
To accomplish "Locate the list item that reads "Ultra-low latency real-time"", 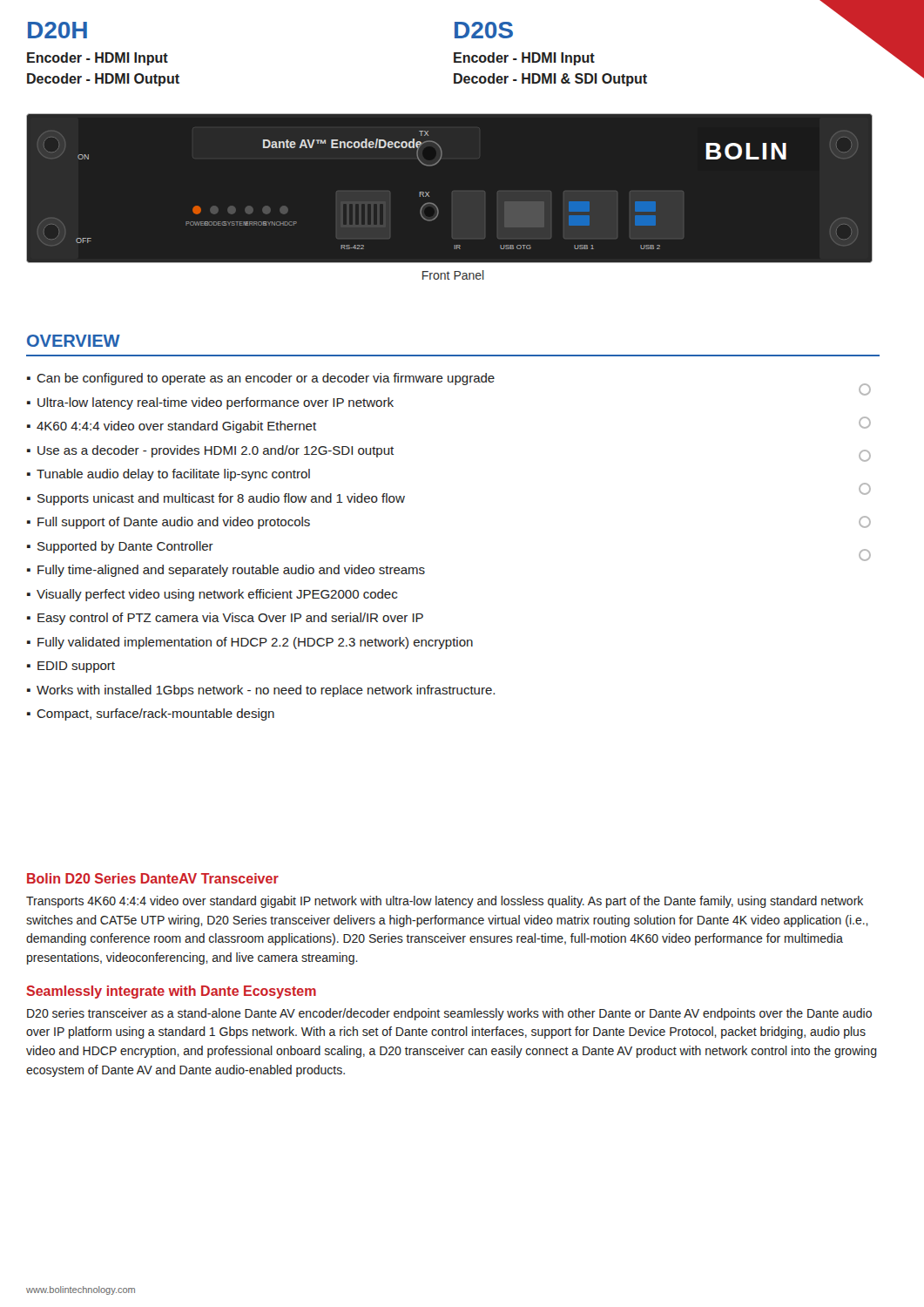I will 215,402.
